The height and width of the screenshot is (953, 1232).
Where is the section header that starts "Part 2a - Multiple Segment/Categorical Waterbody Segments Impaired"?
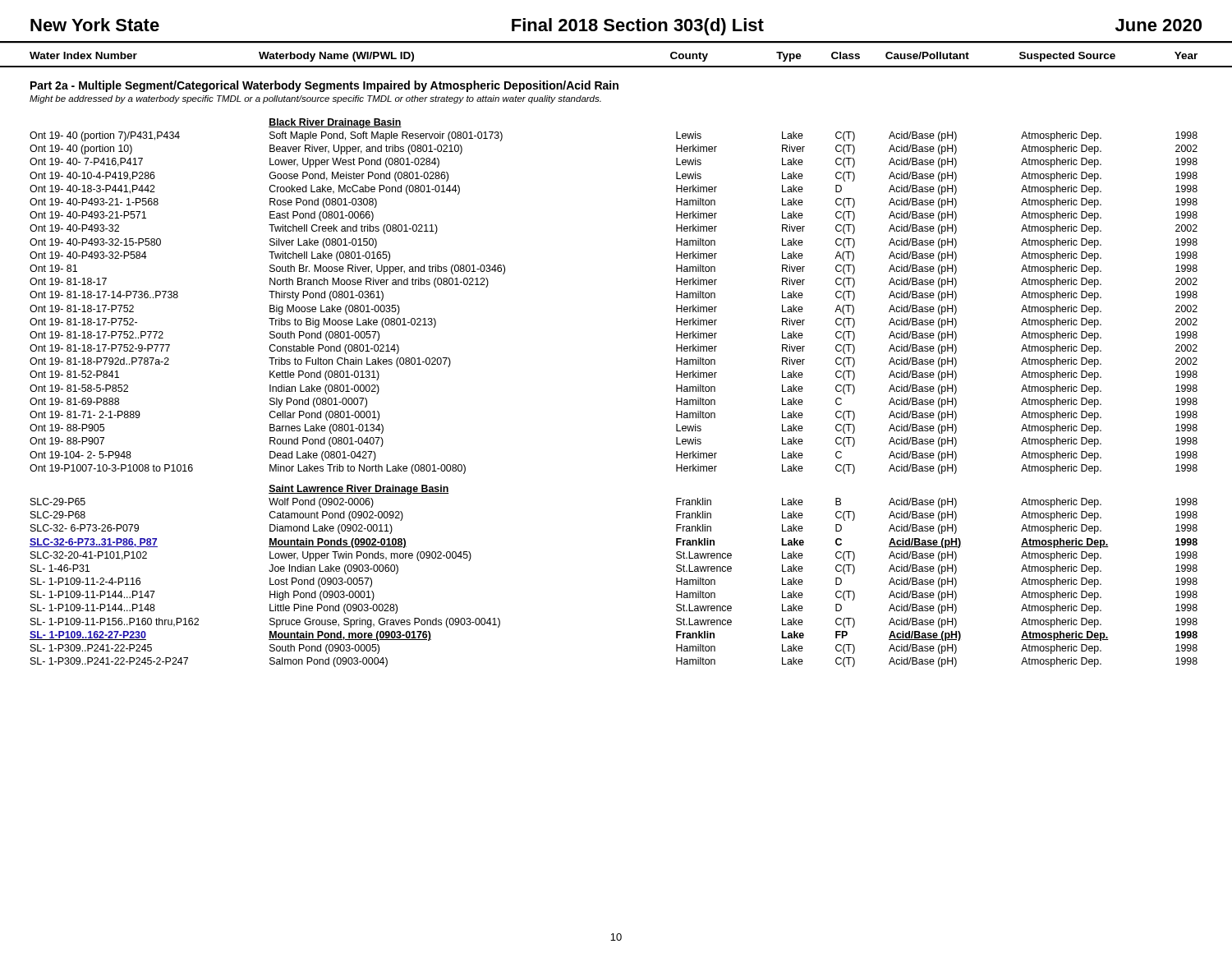(x=324, y=85)
